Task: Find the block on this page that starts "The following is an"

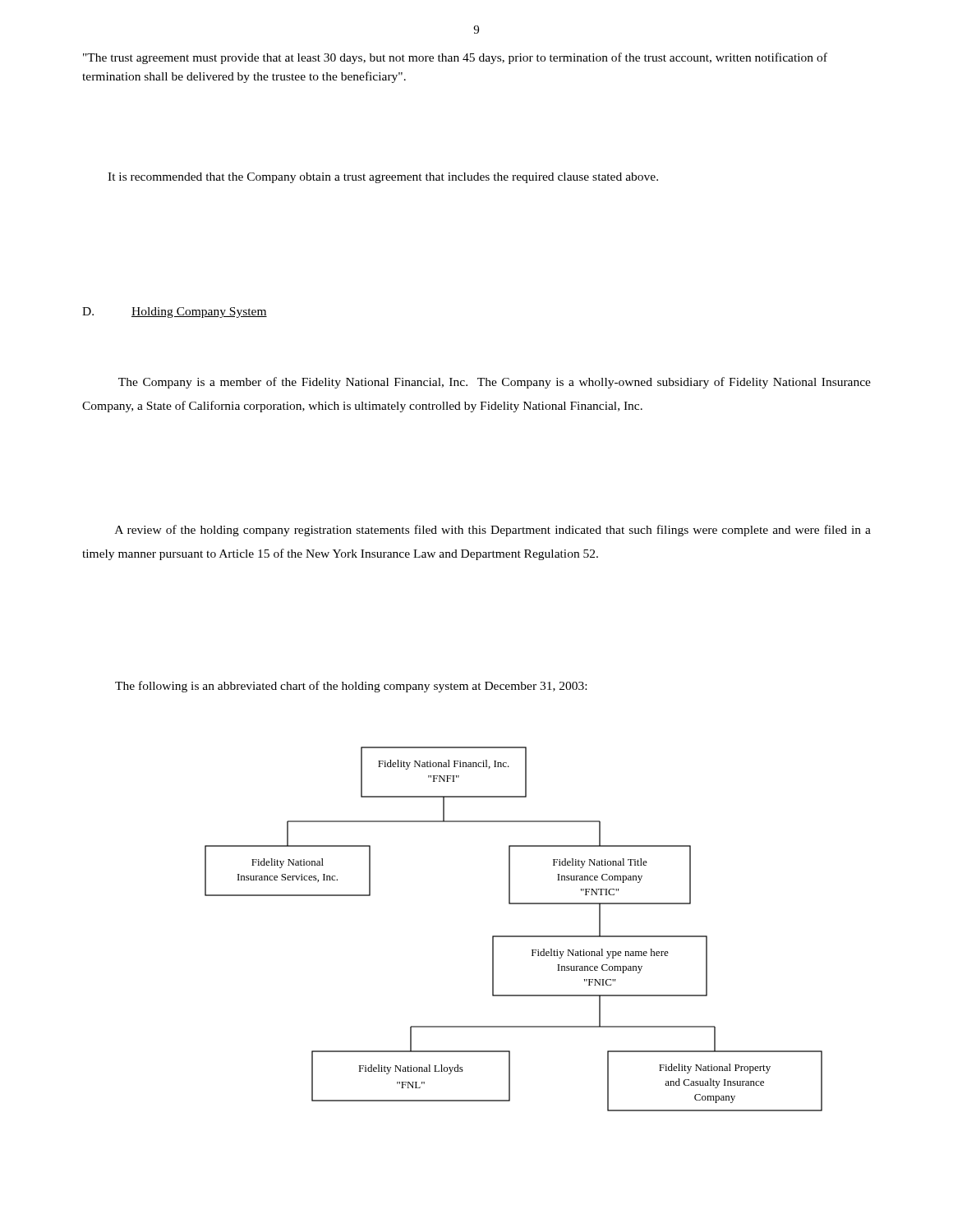Action: click(351, 685)
